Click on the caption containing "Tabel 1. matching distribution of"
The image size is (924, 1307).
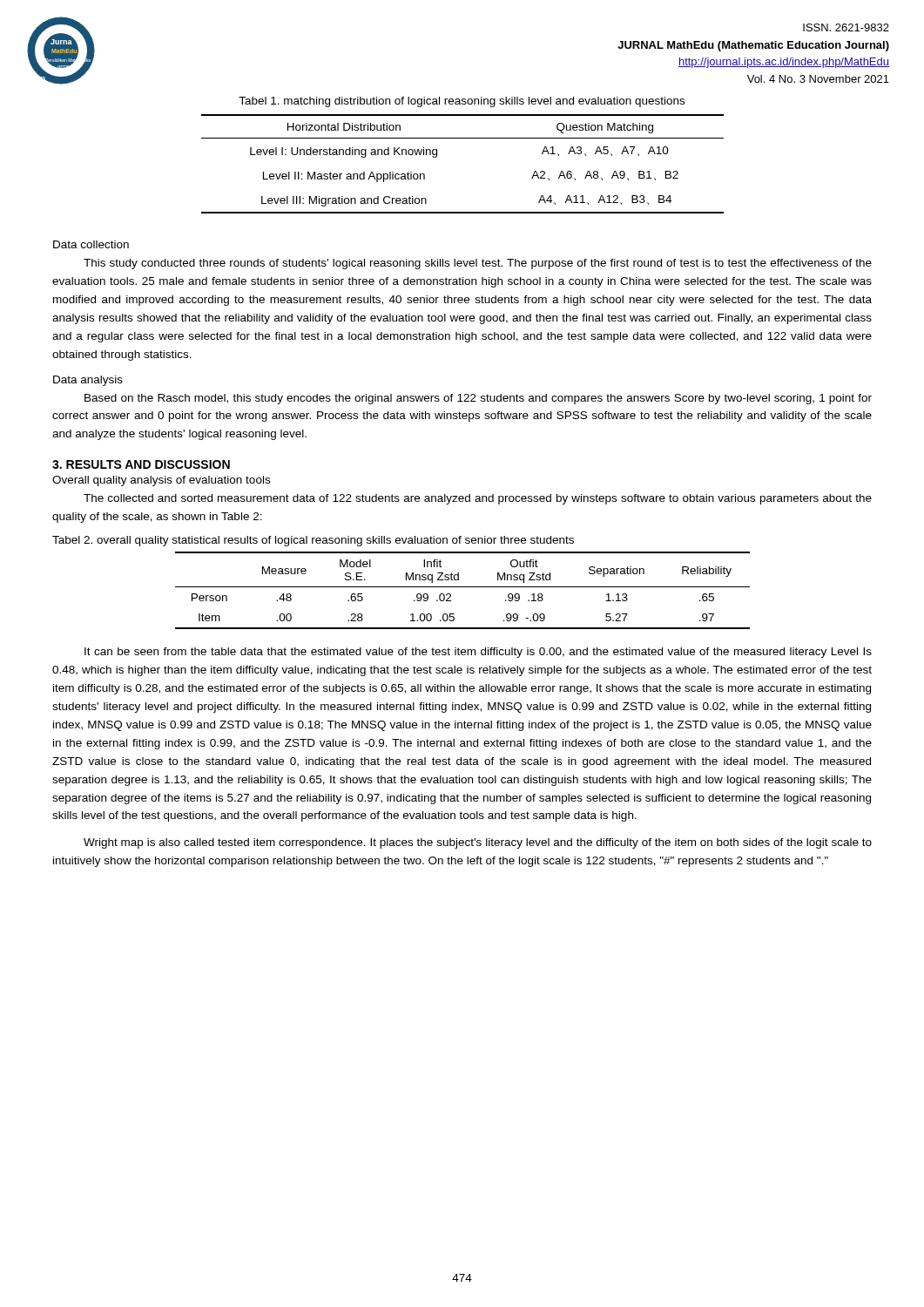pos(462,101)
